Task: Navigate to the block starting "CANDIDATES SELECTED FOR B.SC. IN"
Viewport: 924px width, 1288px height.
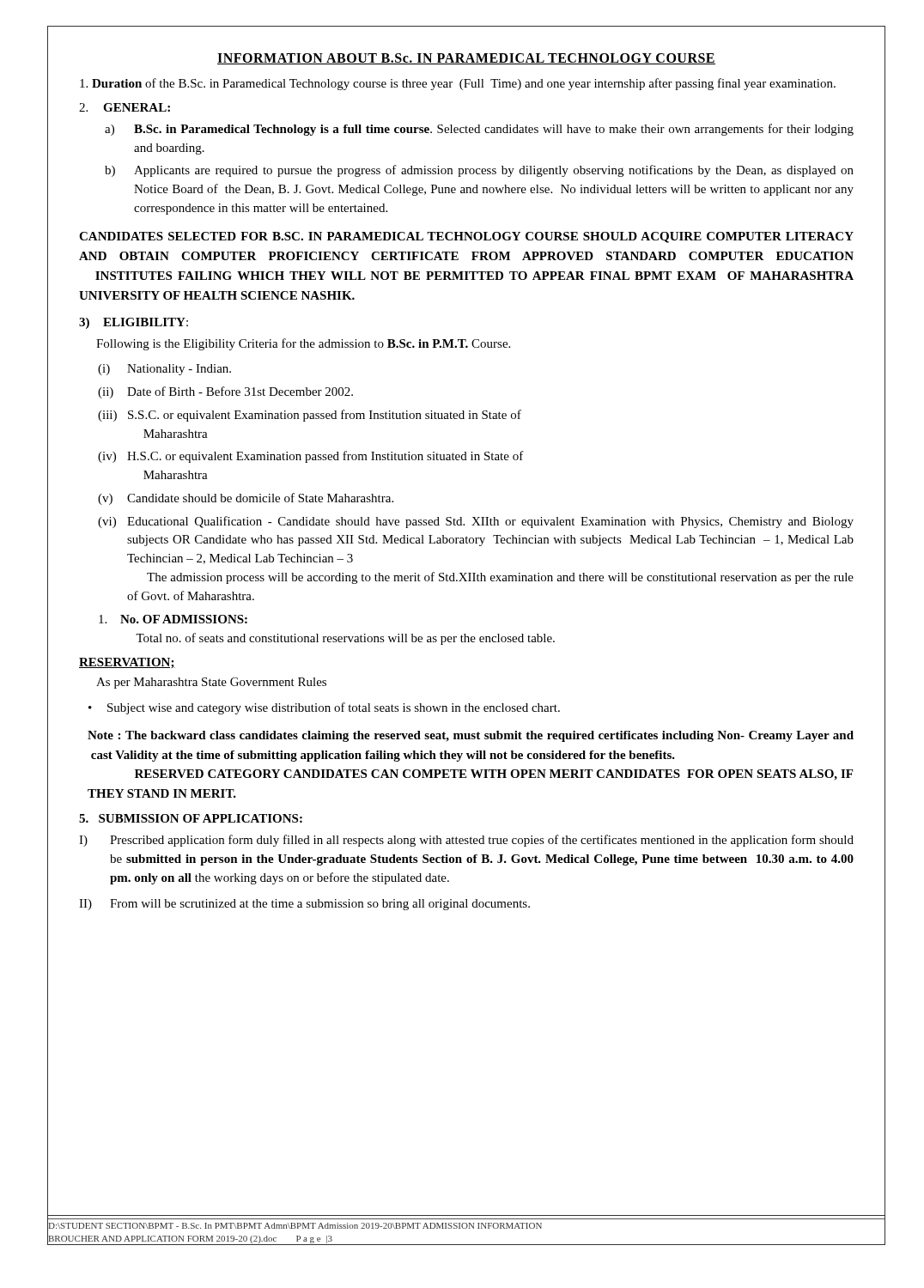Action: click(466, 266)
